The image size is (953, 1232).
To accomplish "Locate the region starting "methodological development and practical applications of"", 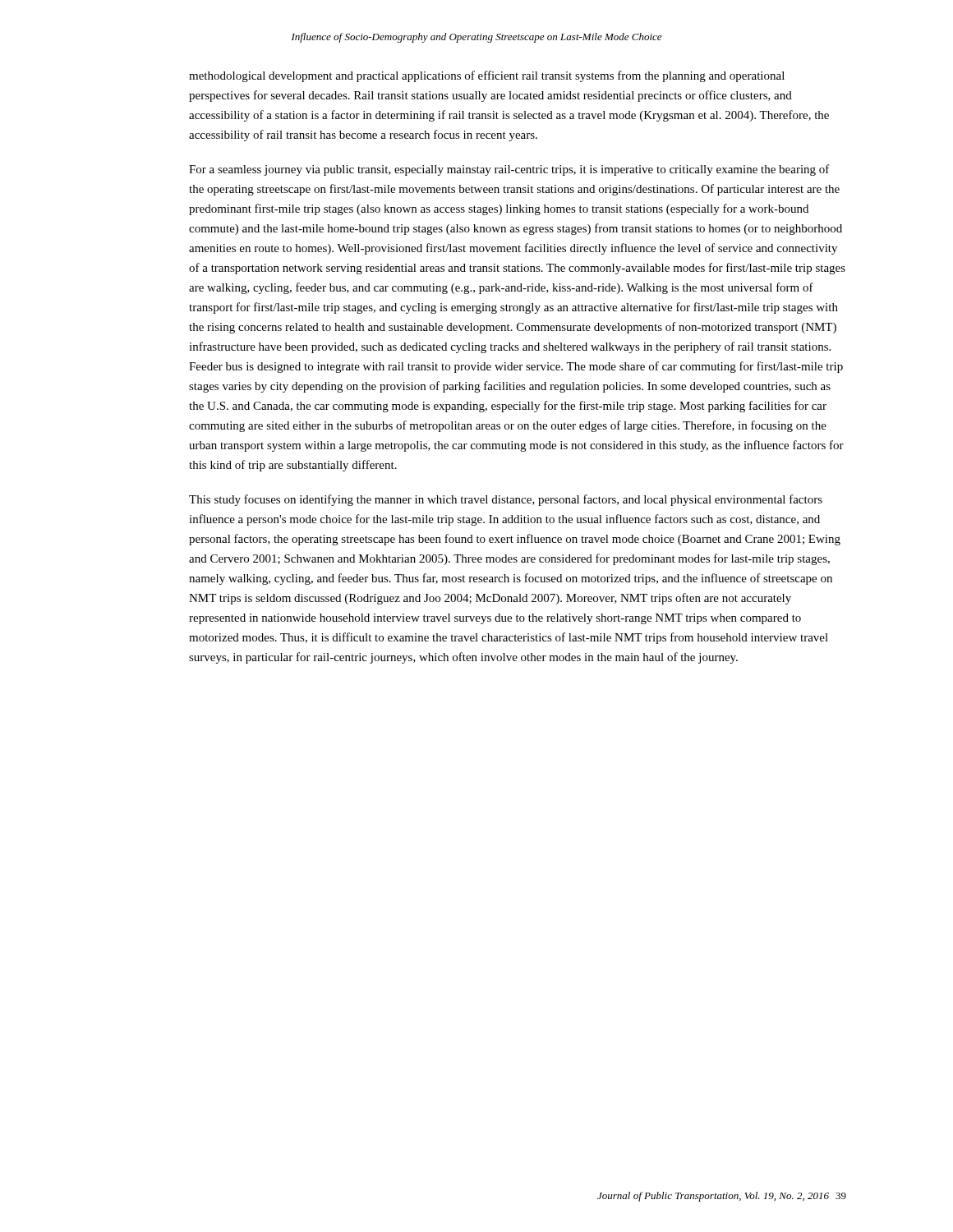I will [x=509, y=105].
